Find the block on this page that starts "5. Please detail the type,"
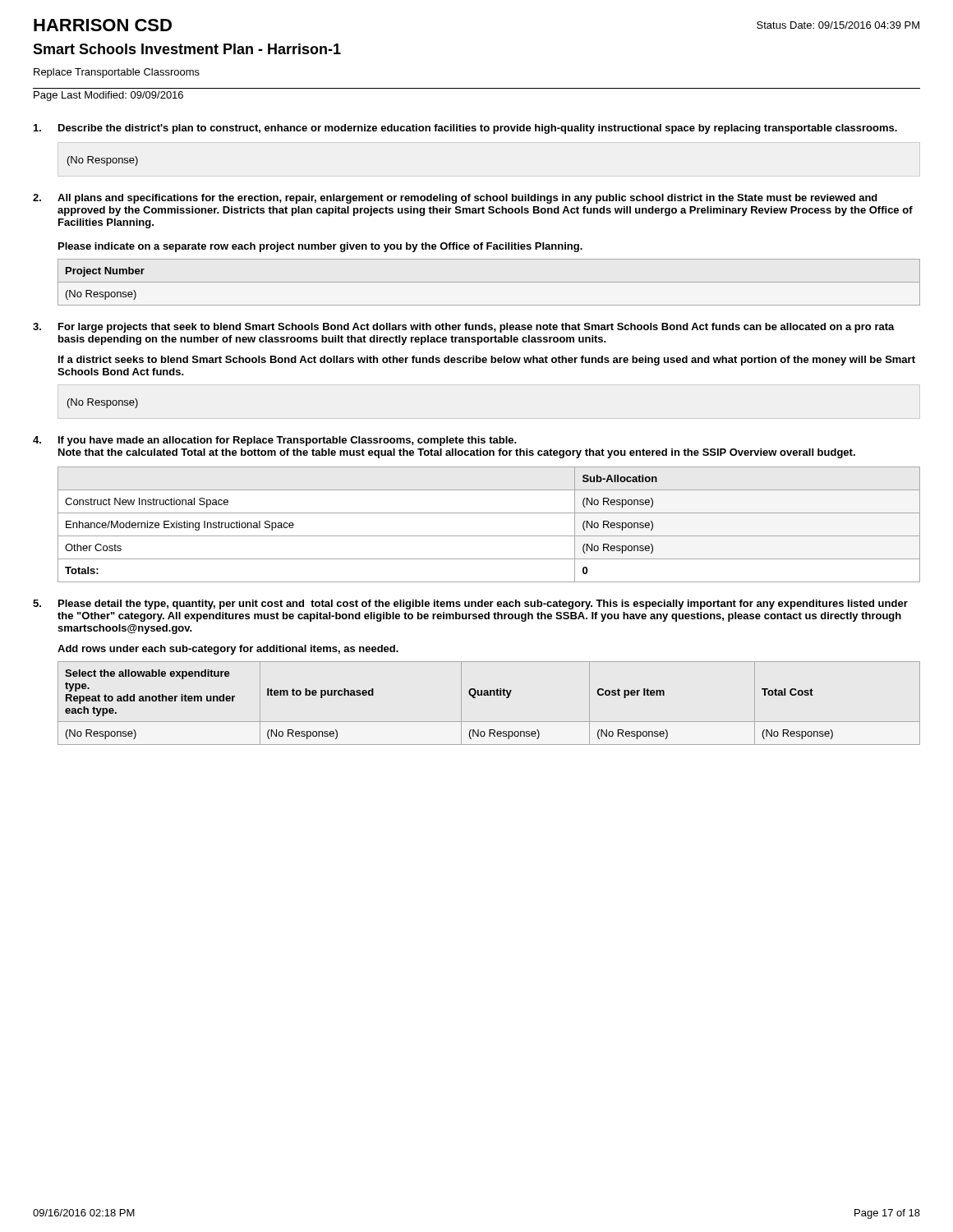 [476, 616]
